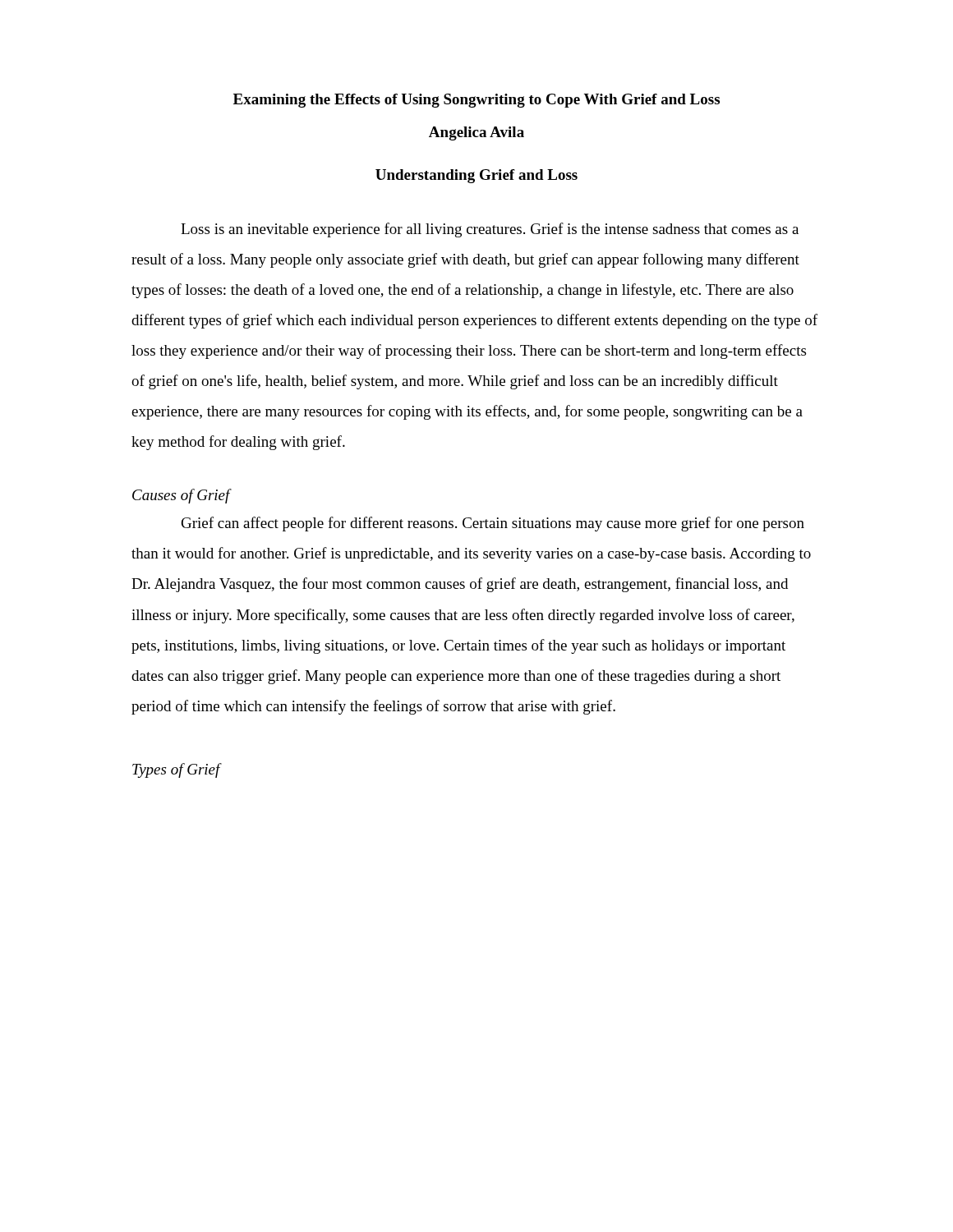Screen dimensions: 1232x953
Task: Locate the text block starting "Loss is an inevitable experience for all"
Action: [x=476, y=335]
